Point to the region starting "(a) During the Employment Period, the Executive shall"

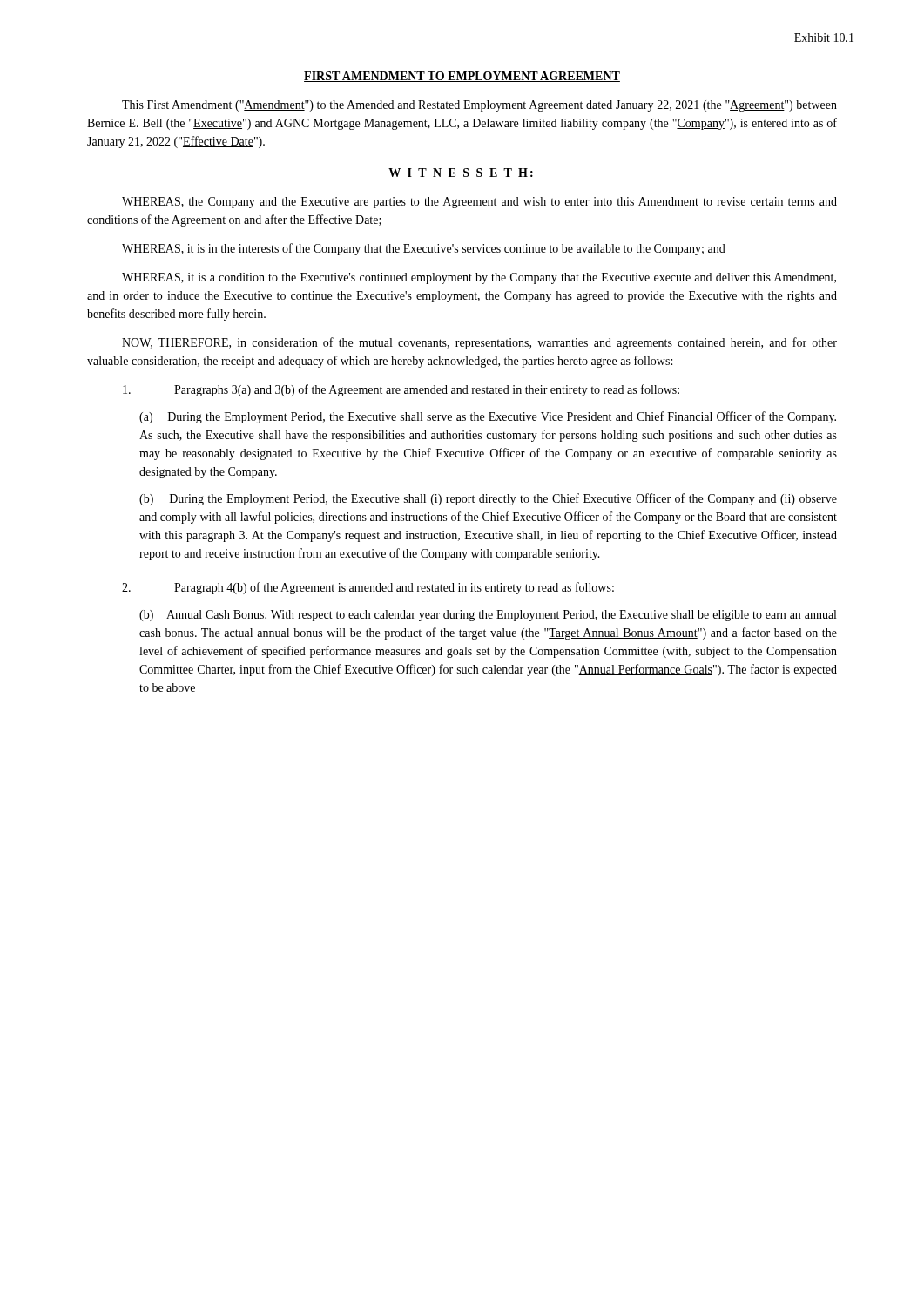pos(488,444)
